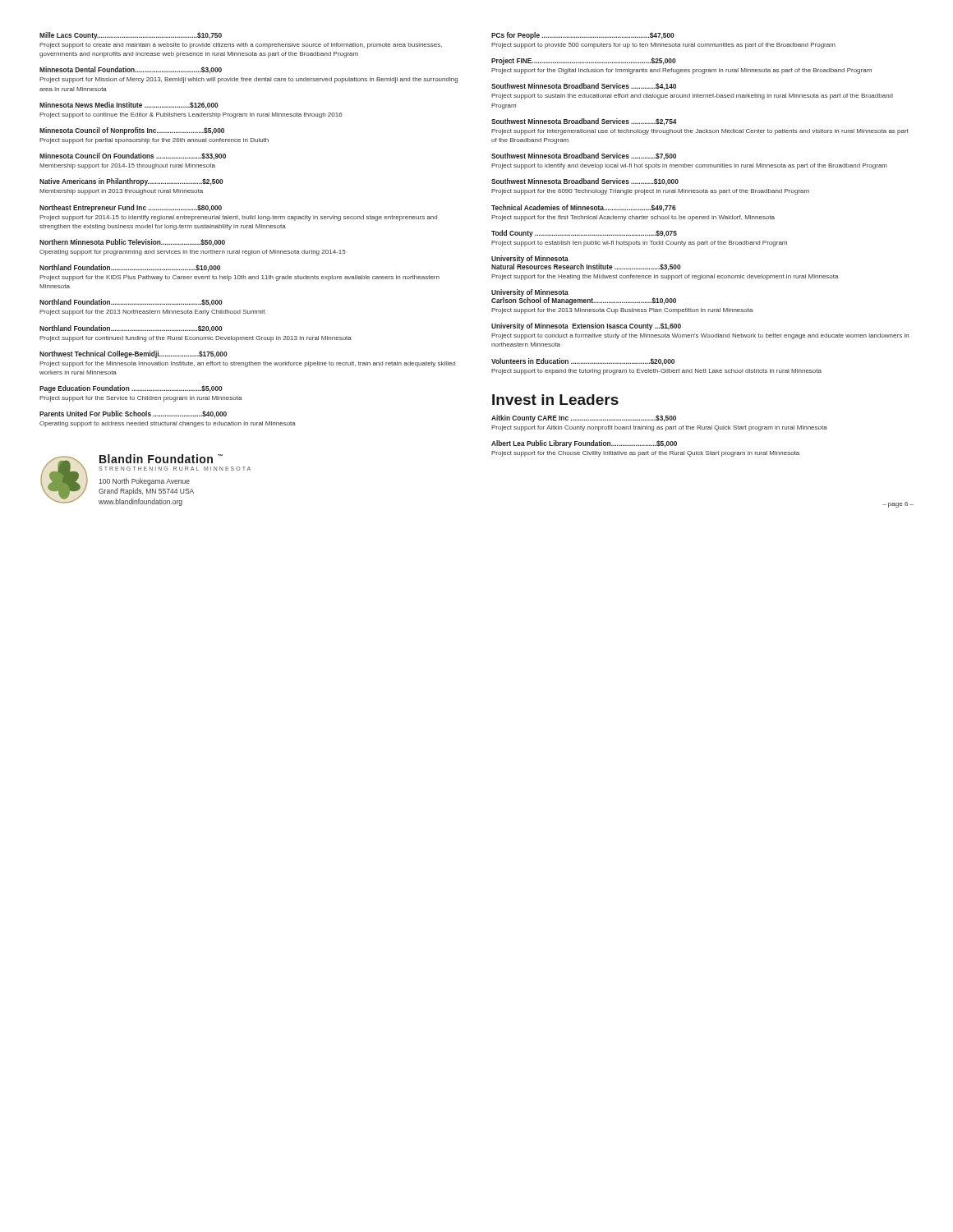Select the block starting "Mille Lacs County.....................................................$10,750 Project support to create"
Screen dimensions: 1232x953
[251, 45]
